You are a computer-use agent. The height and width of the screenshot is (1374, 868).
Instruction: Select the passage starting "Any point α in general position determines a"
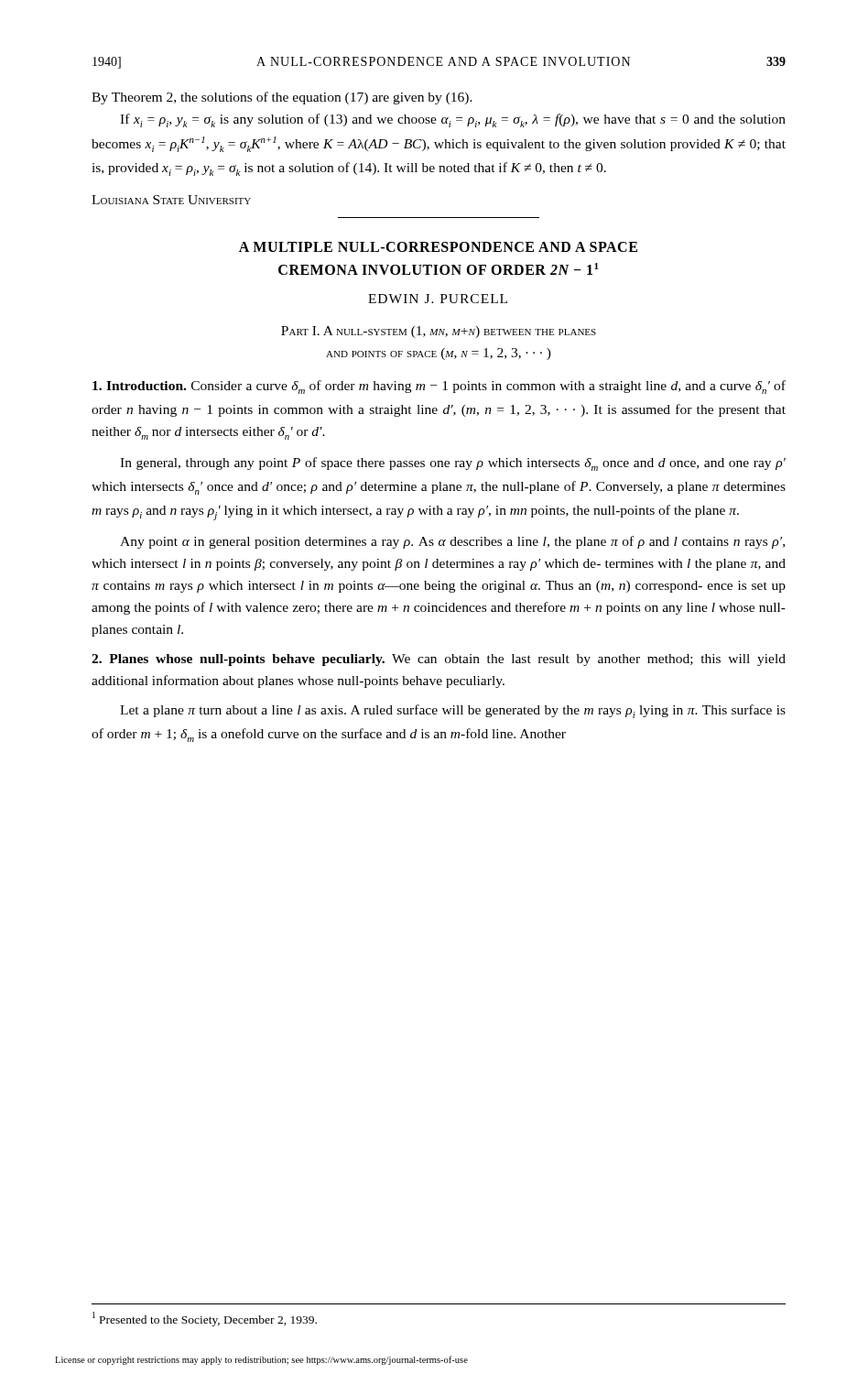[x=439, y=585]
